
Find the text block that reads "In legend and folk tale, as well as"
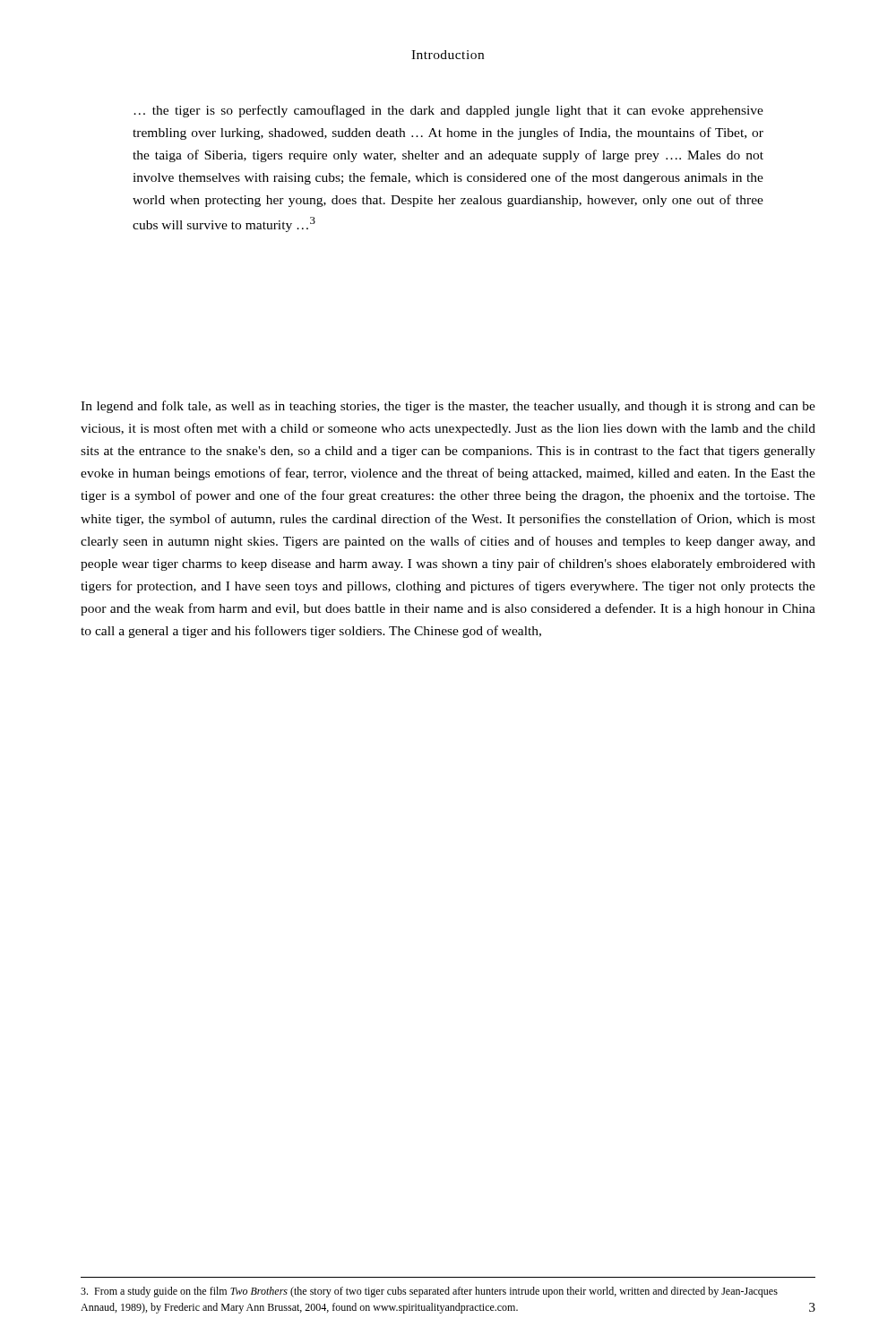coord(448,518)
